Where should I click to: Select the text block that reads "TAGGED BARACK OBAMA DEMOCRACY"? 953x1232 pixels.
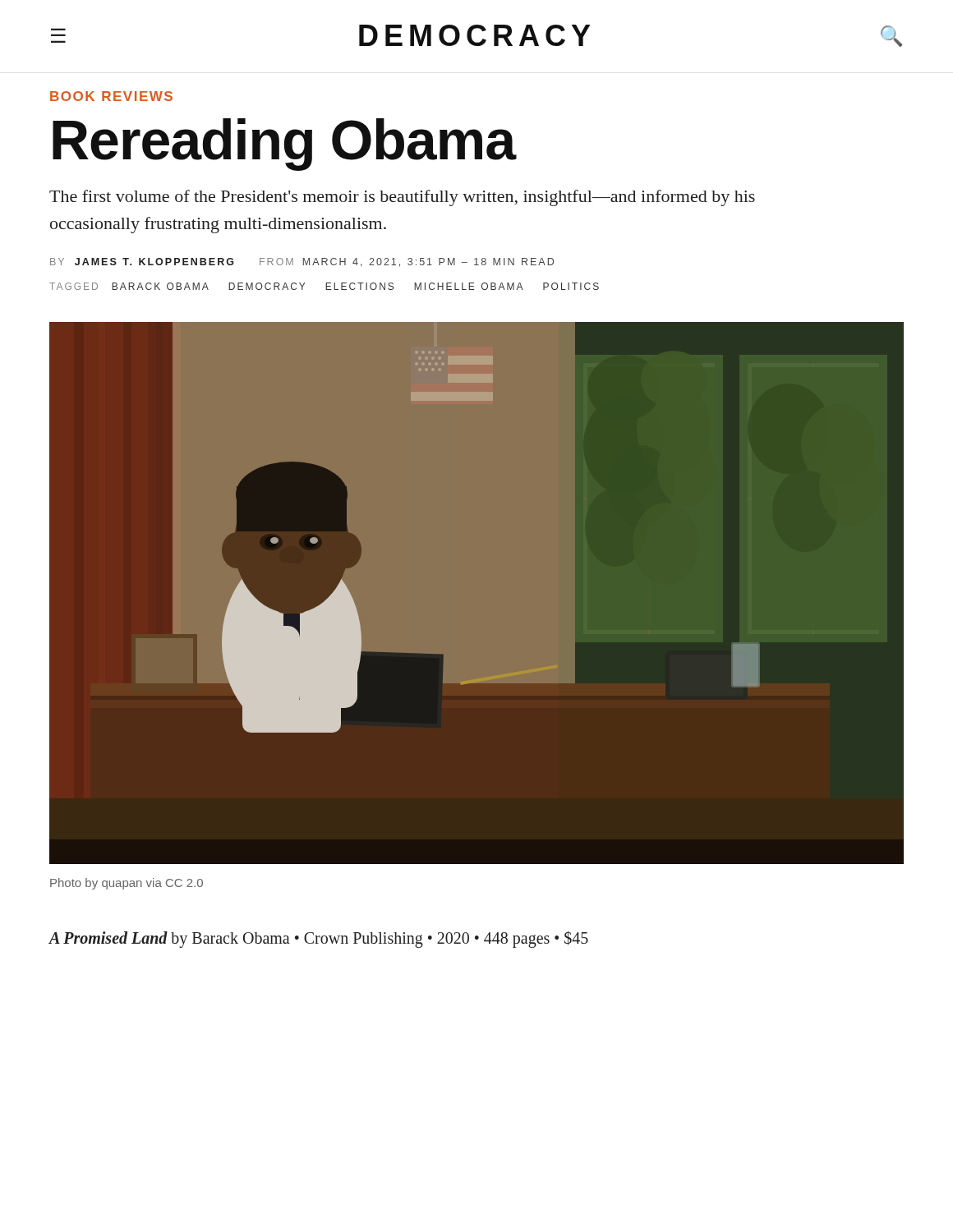325,287
